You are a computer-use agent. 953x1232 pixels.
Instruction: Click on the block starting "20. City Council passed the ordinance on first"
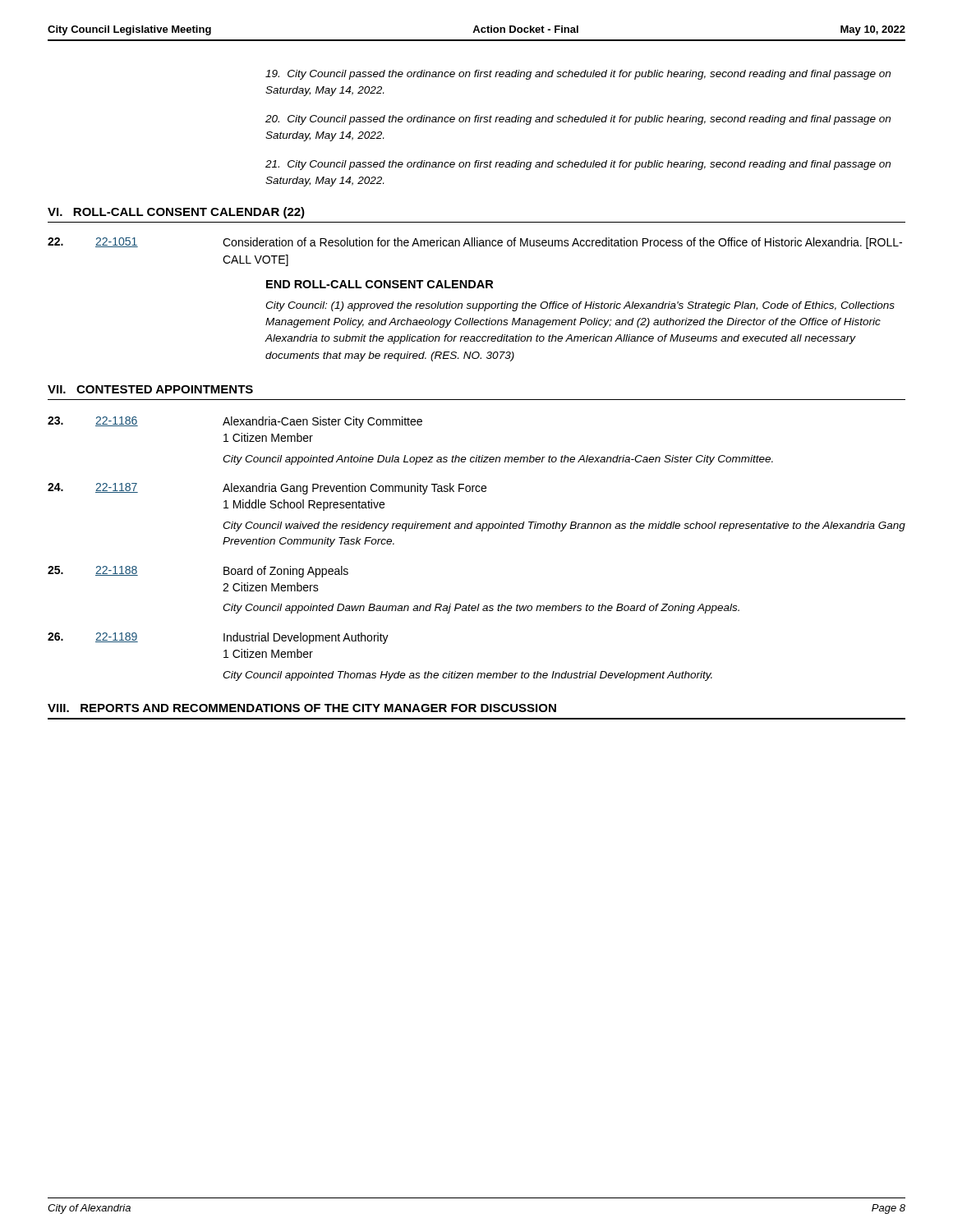click(578, 127)
